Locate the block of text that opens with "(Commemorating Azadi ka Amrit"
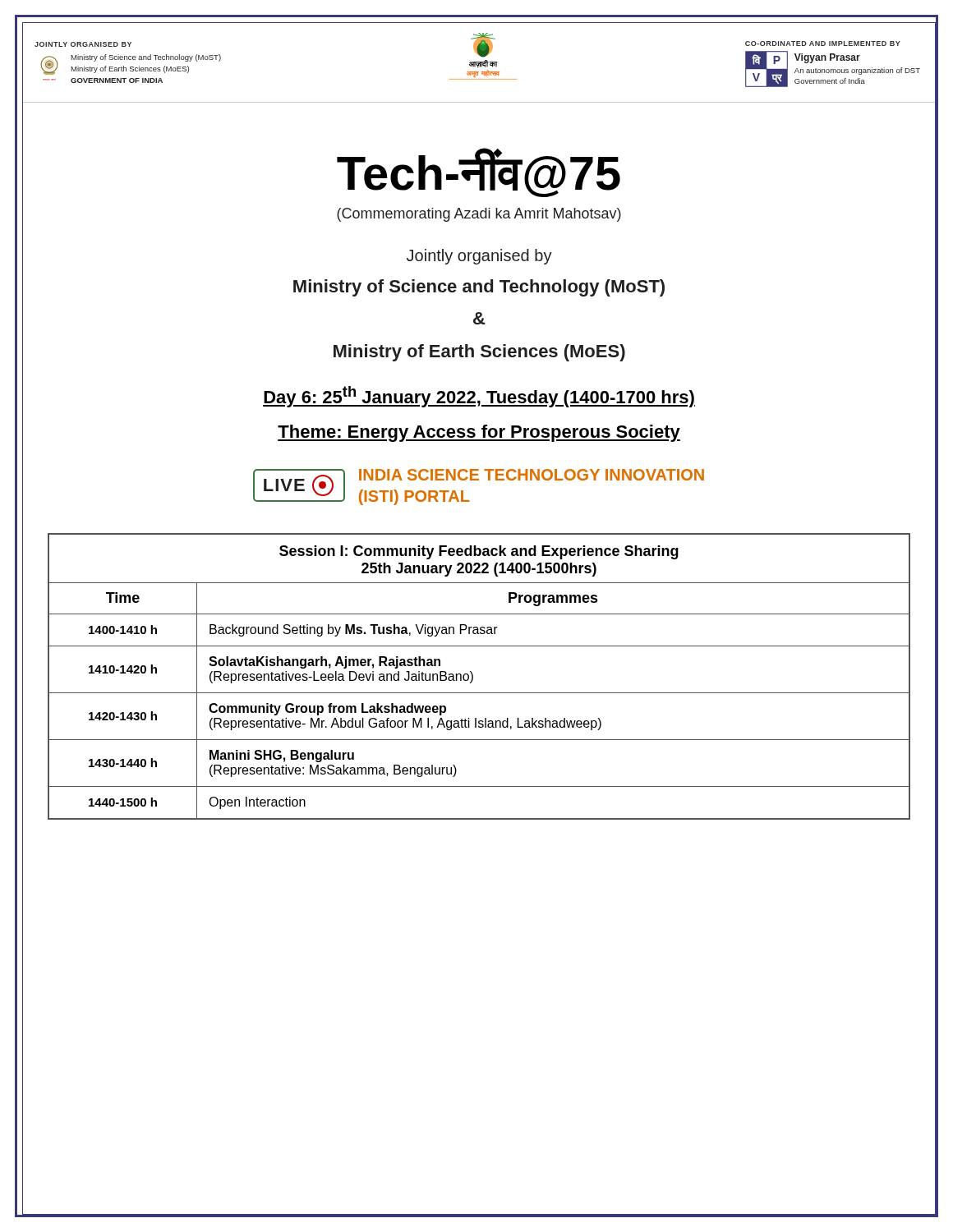 (x=479, y=213)
